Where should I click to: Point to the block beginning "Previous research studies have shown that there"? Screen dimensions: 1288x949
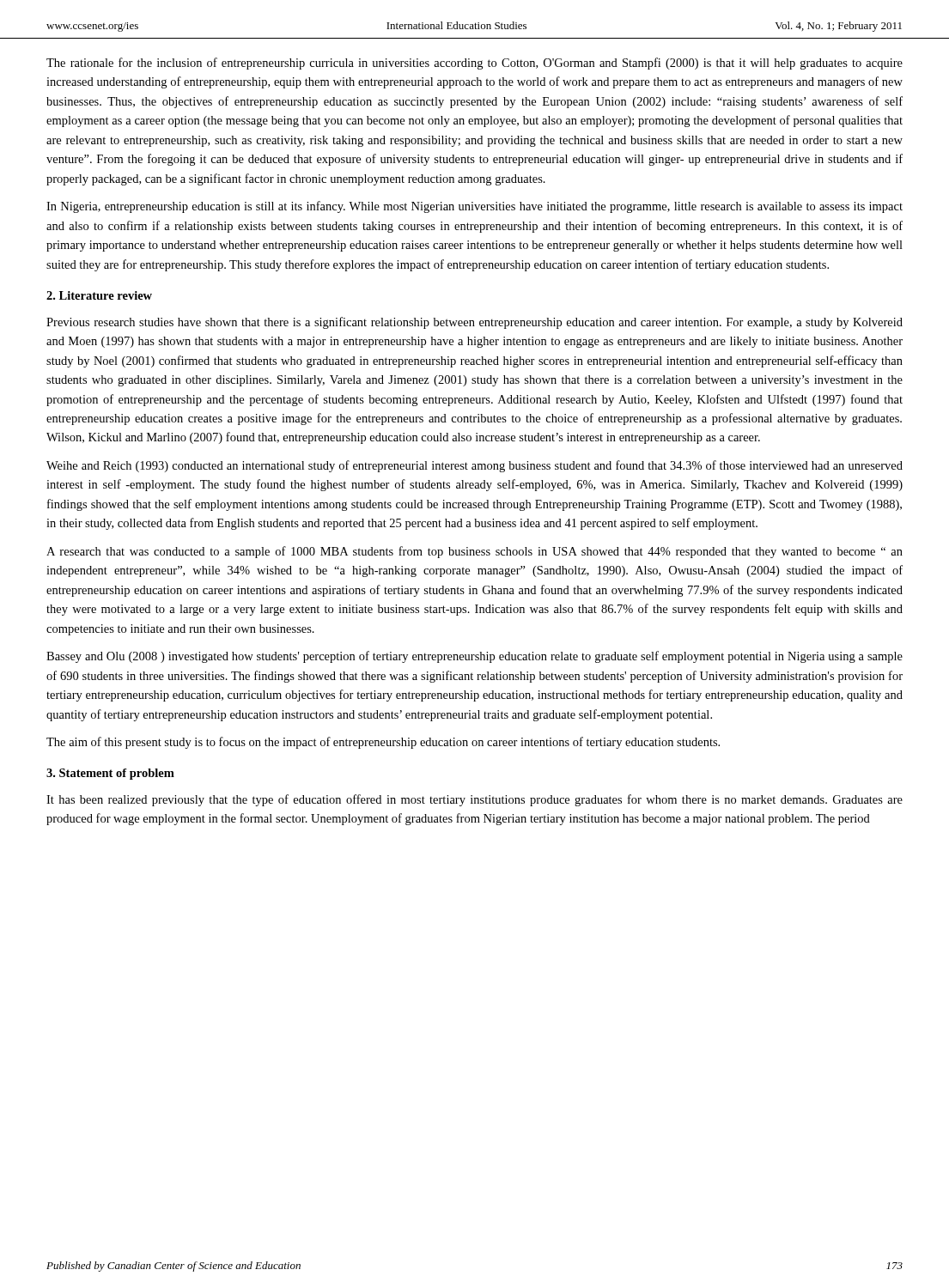coord(474,380)
